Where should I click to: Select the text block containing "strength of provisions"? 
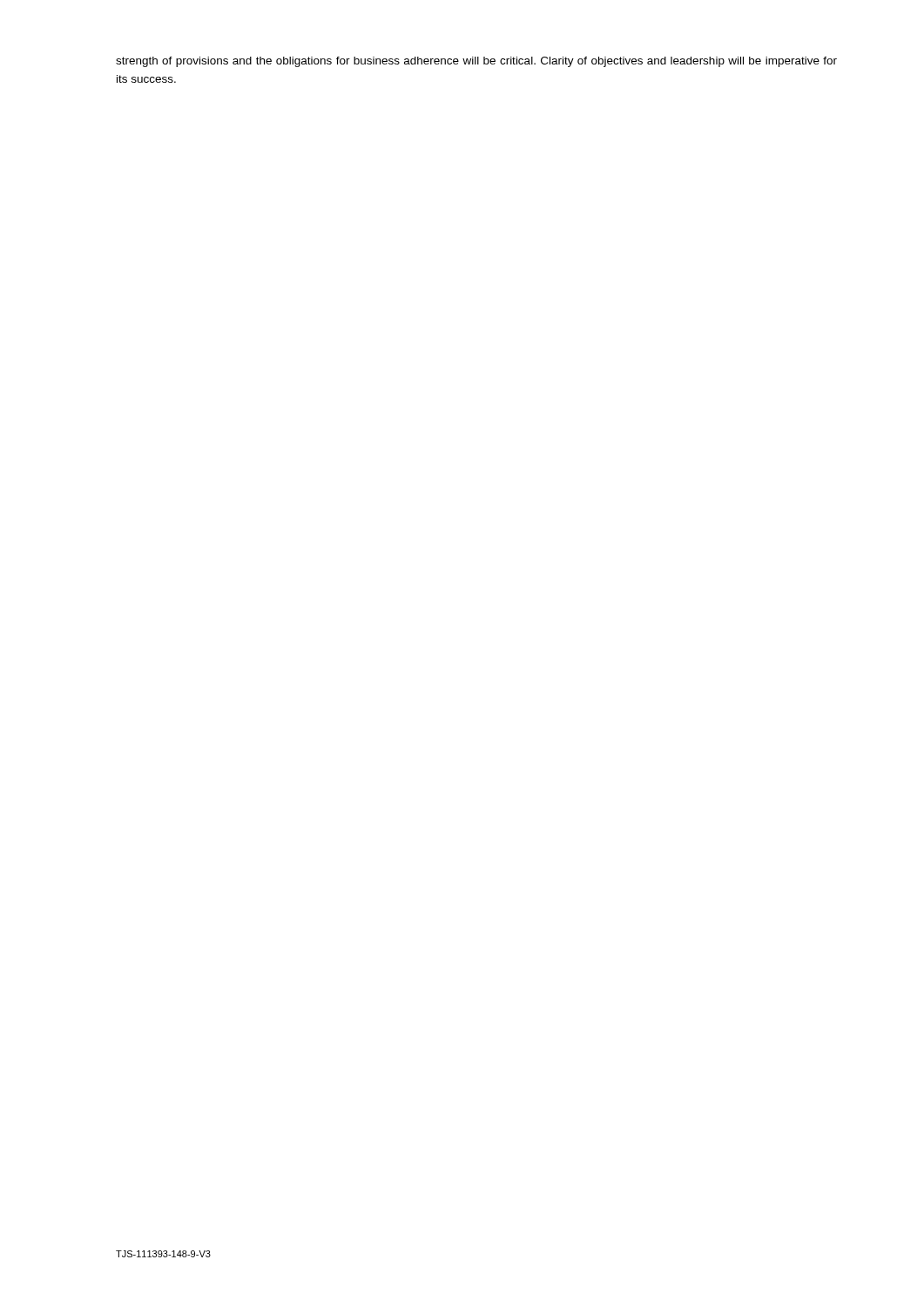476,70
